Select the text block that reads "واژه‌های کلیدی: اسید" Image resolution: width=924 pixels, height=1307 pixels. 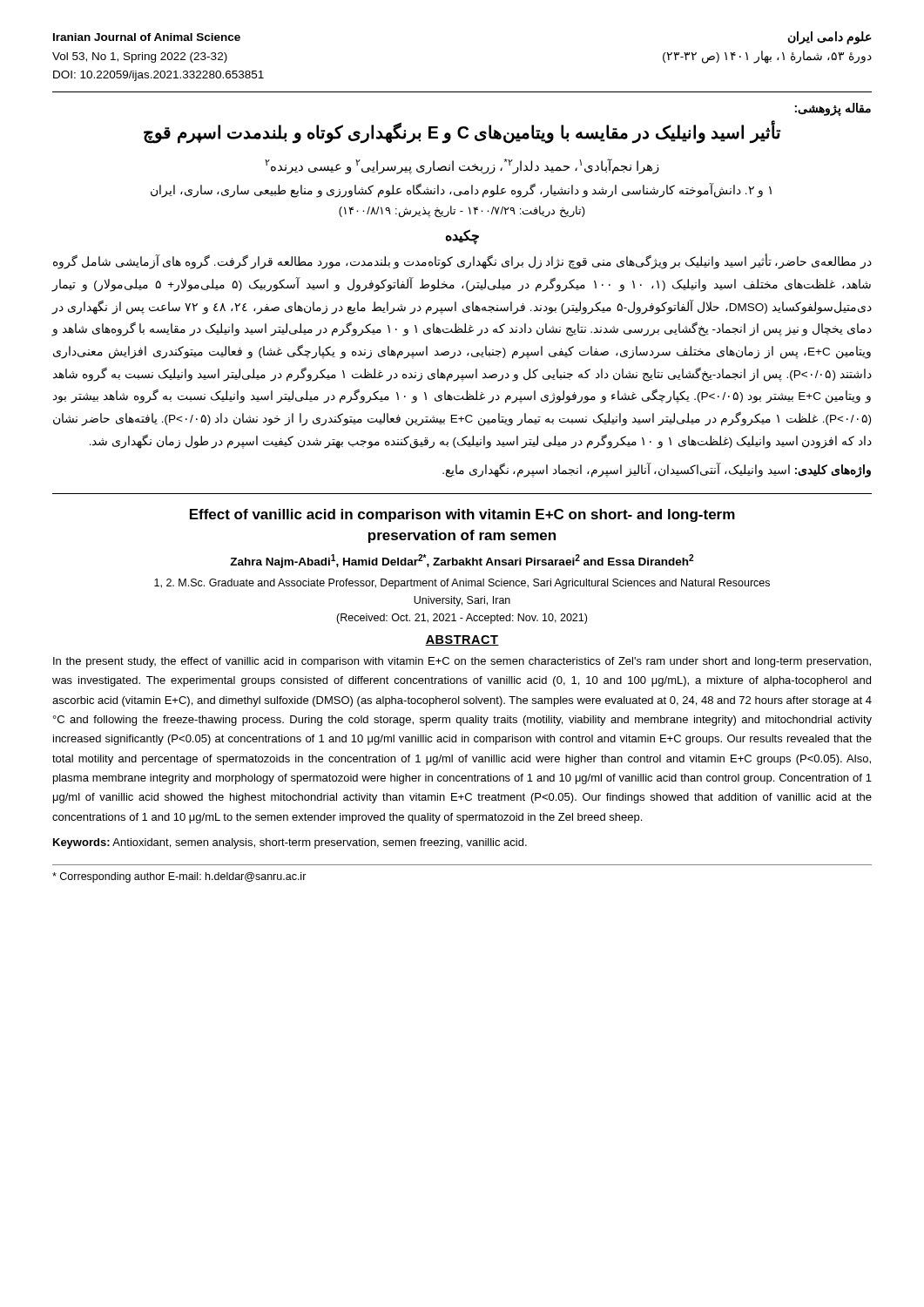click(657, 470)
